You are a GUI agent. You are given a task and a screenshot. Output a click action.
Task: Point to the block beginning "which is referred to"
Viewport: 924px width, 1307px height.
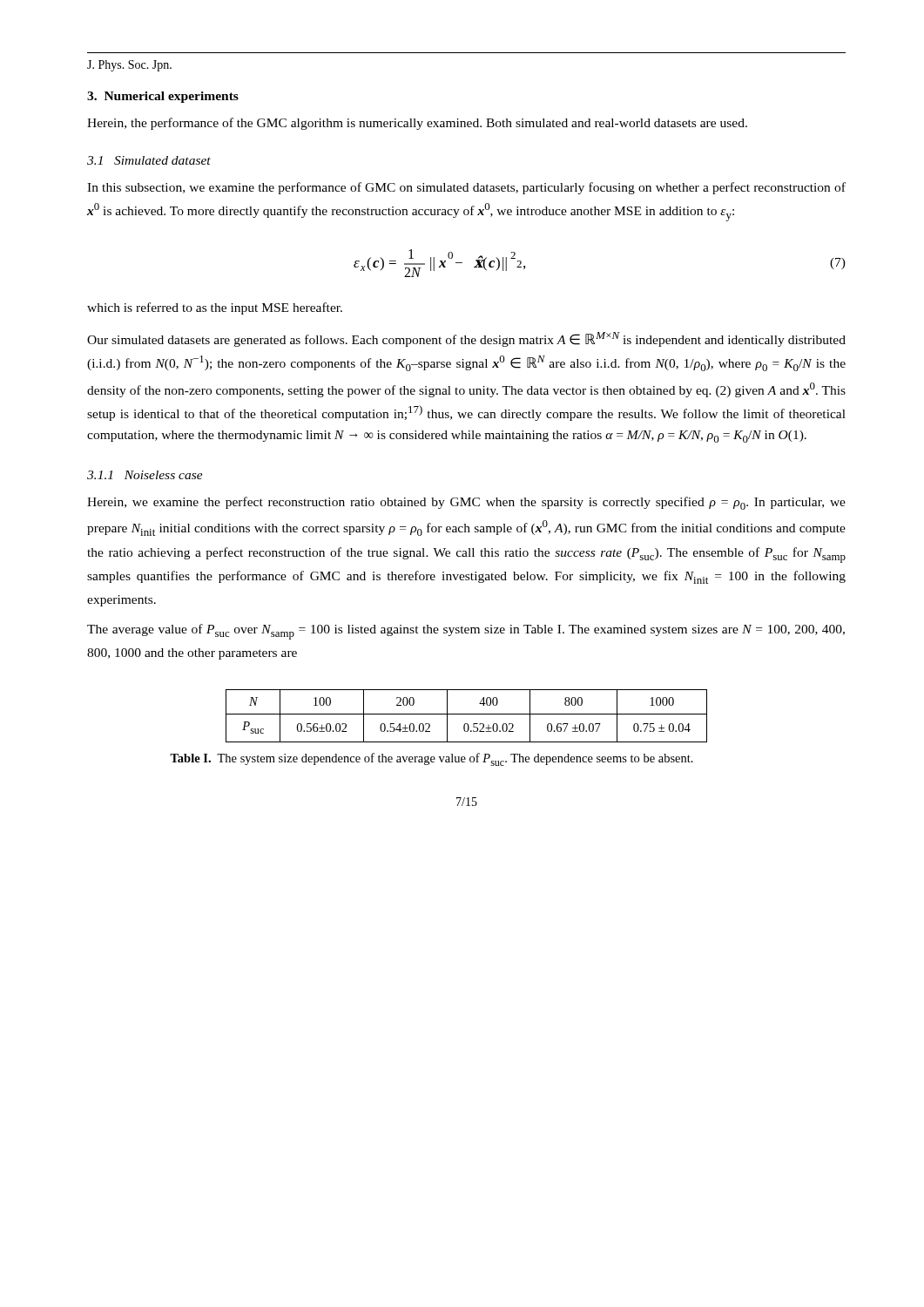tap(466, 373)
